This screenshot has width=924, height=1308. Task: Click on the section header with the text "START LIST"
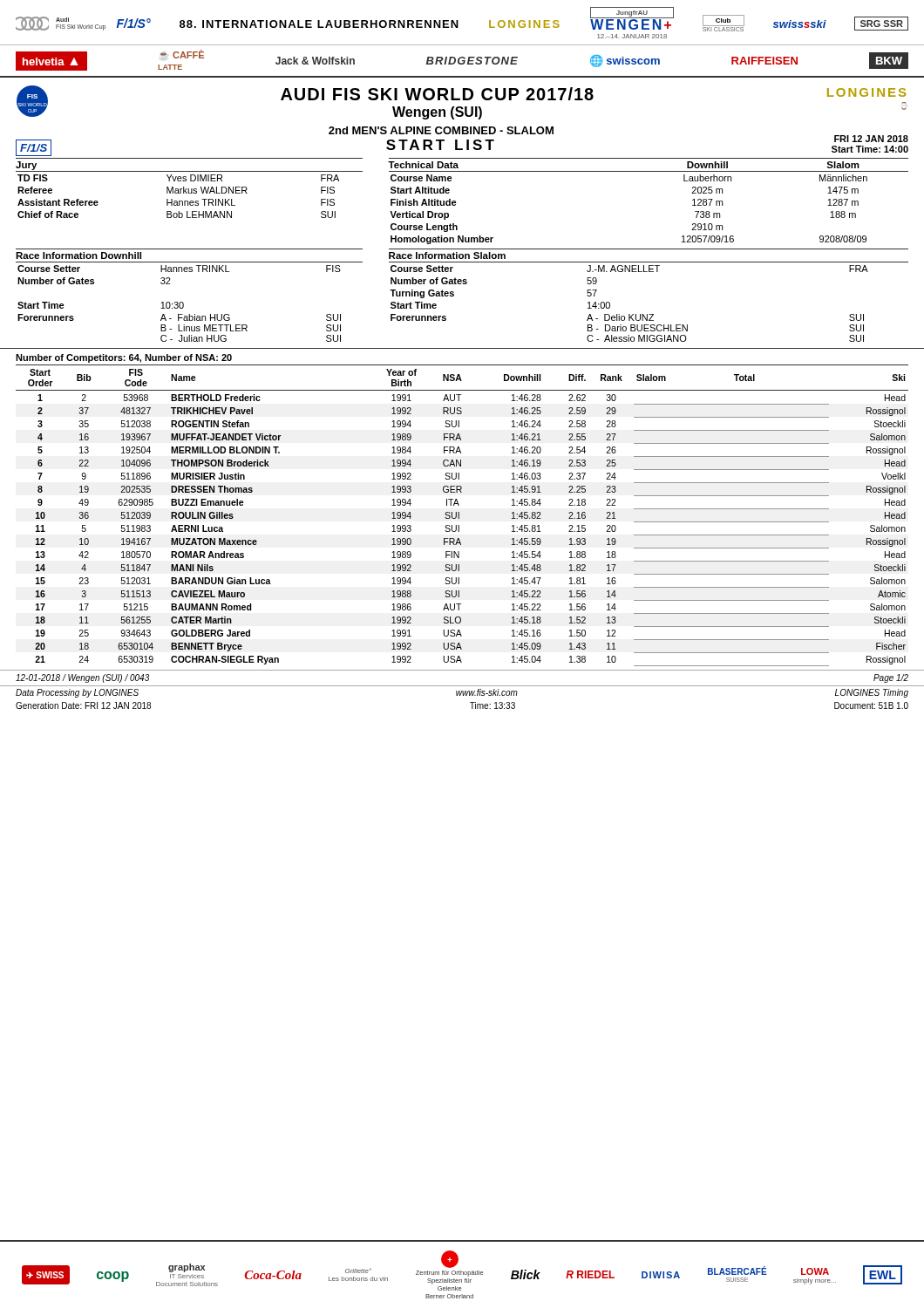pos(441,145)
